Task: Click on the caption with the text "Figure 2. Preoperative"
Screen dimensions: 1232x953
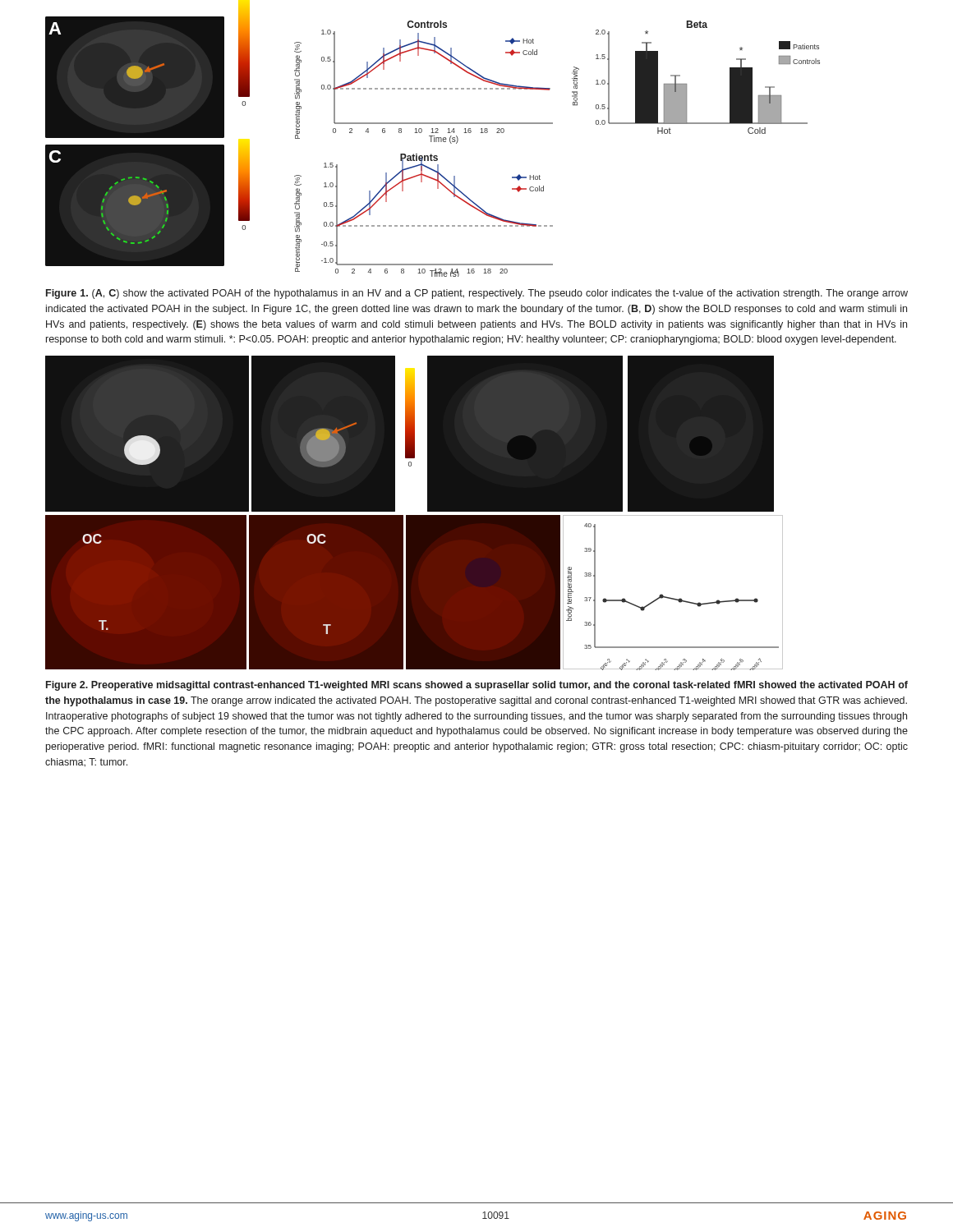Action: pos(476,724)
